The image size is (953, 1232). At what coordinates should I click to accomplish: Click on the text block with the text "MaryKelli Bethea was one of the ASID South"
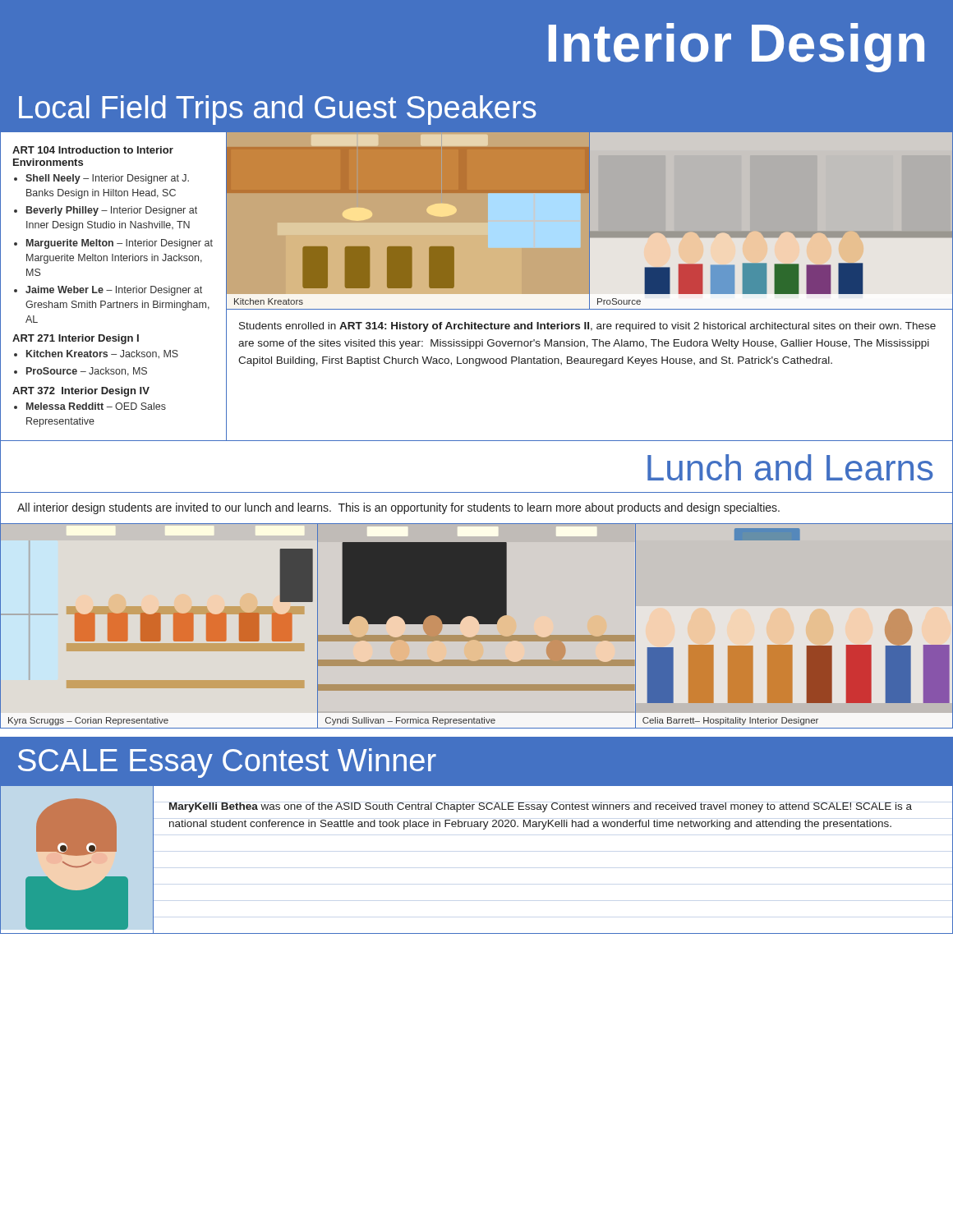pyautogui.click(x=540, y=815)
